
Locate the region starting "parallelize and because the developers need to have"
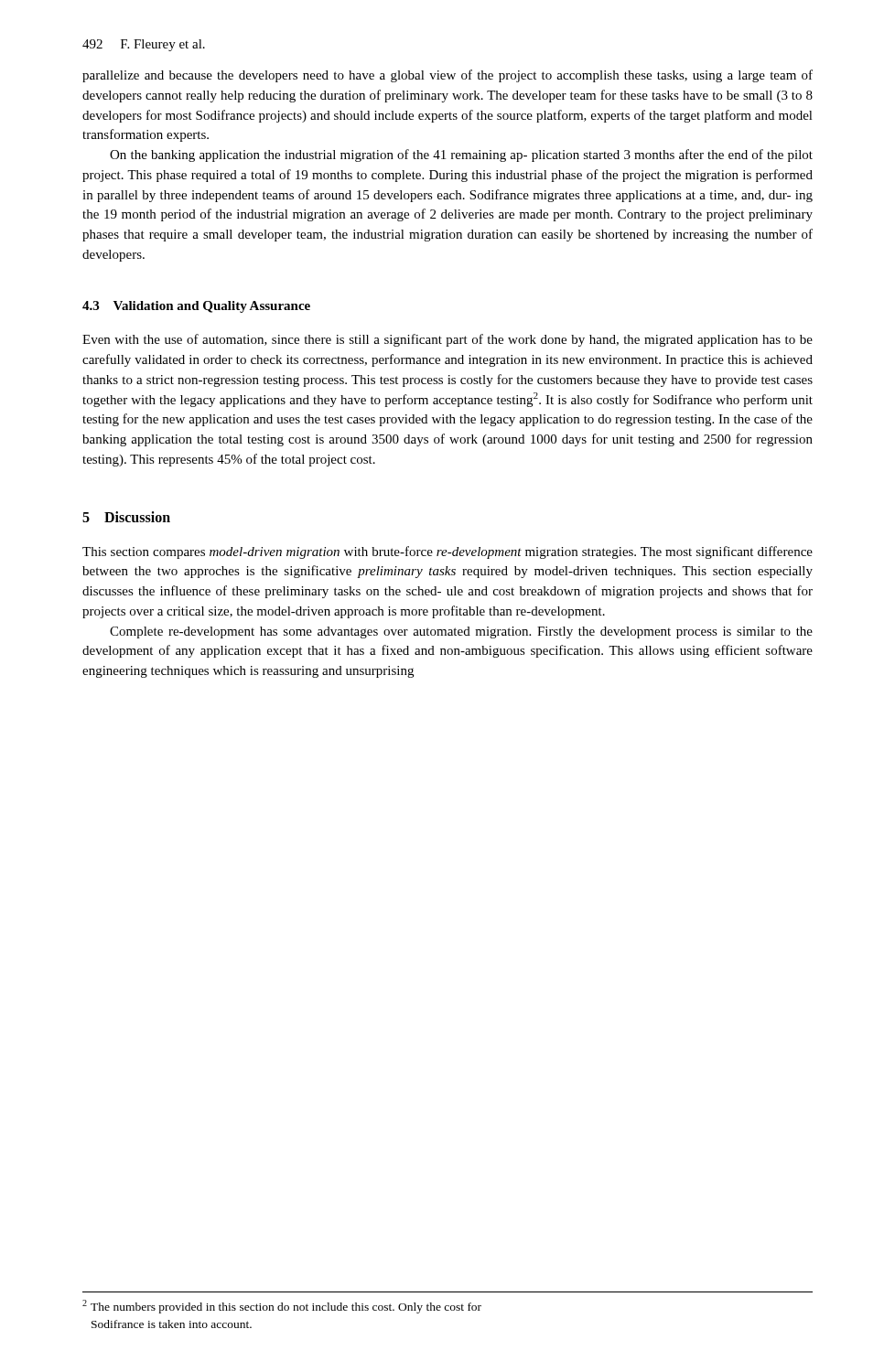(448, 165)
